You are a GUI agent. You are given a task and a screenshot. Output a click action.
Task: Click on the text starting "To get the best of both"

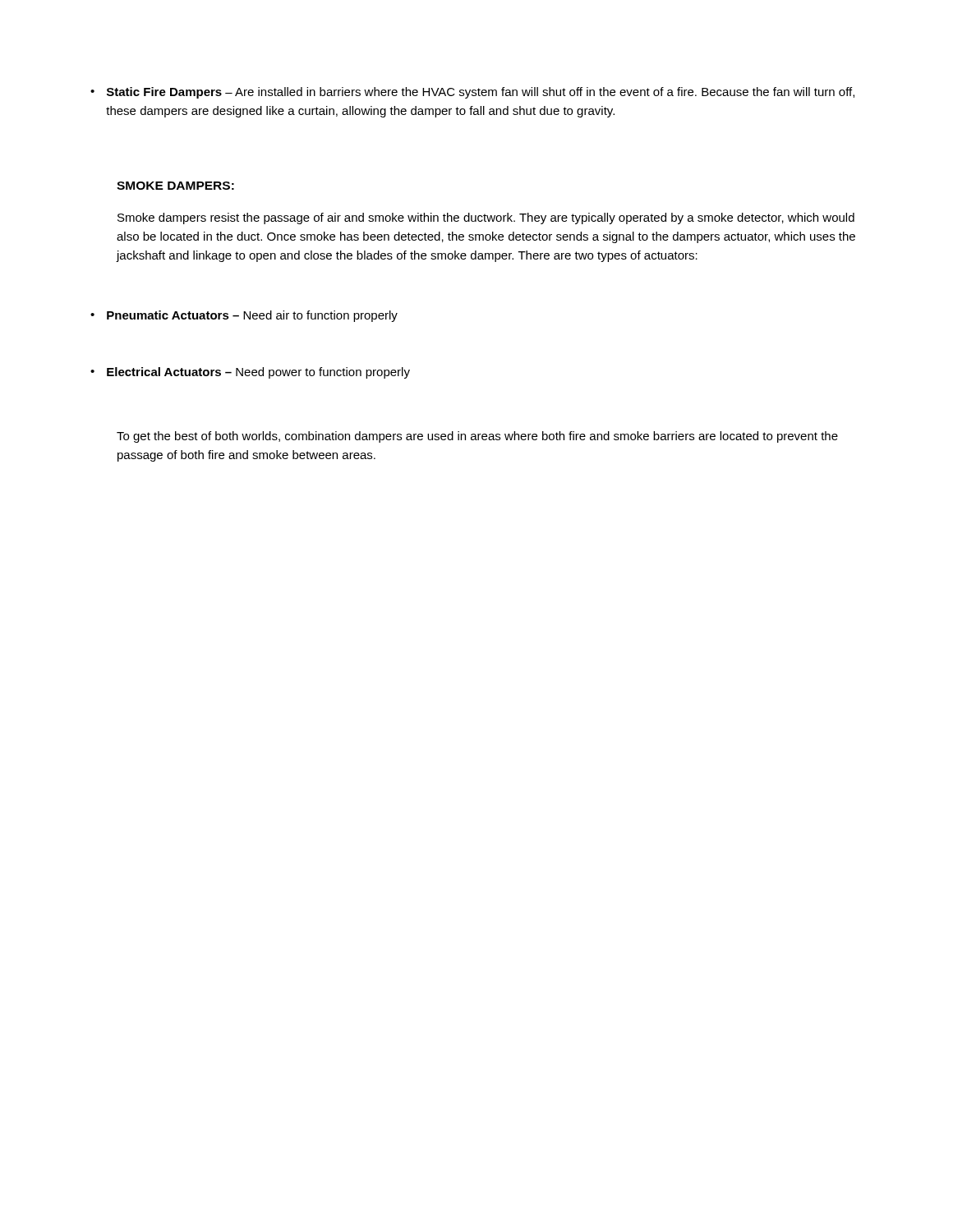coord(477,445)
